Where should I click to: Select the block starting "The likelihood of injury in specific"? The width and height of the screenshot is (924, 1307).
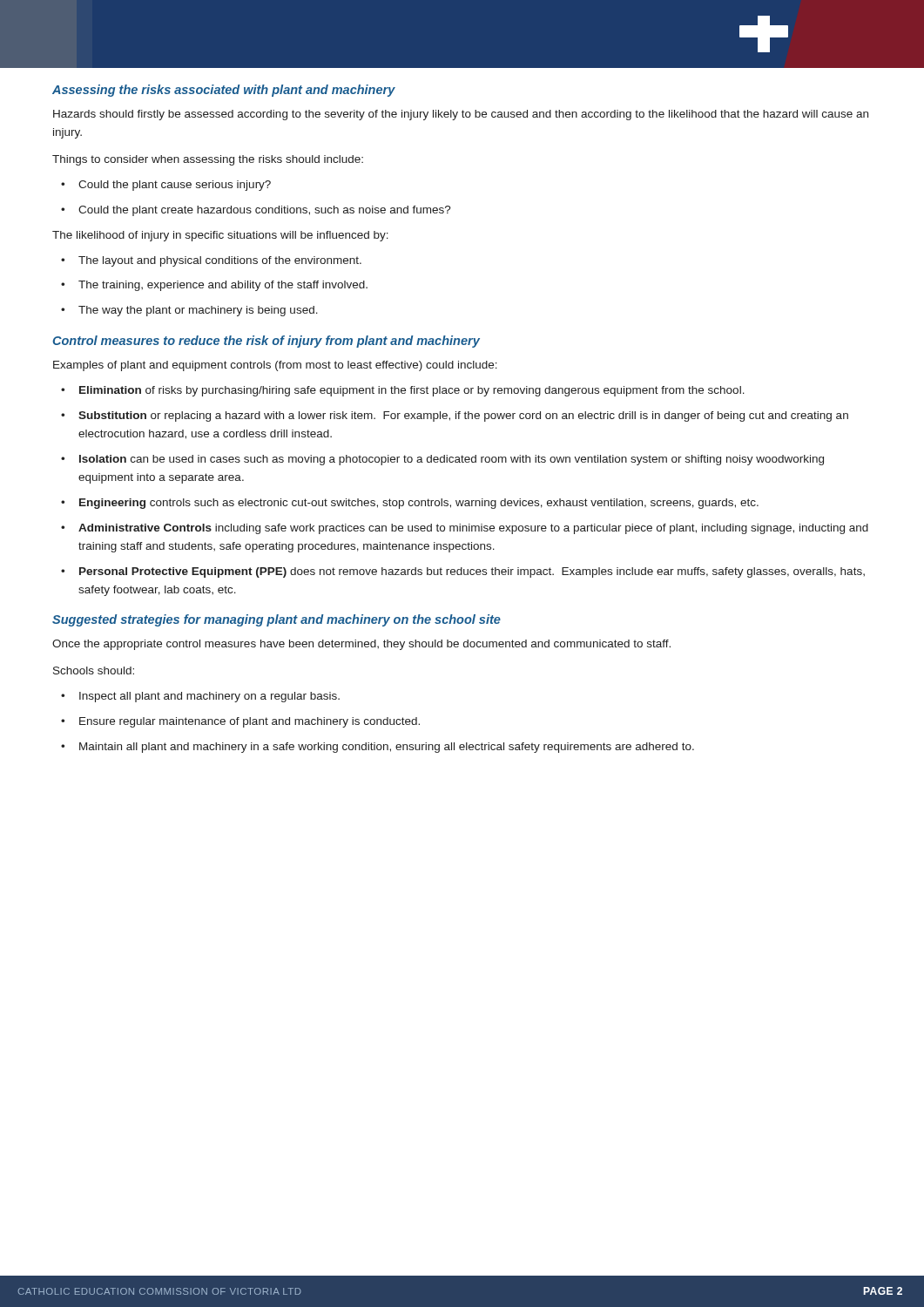click(x=221, y=234)
